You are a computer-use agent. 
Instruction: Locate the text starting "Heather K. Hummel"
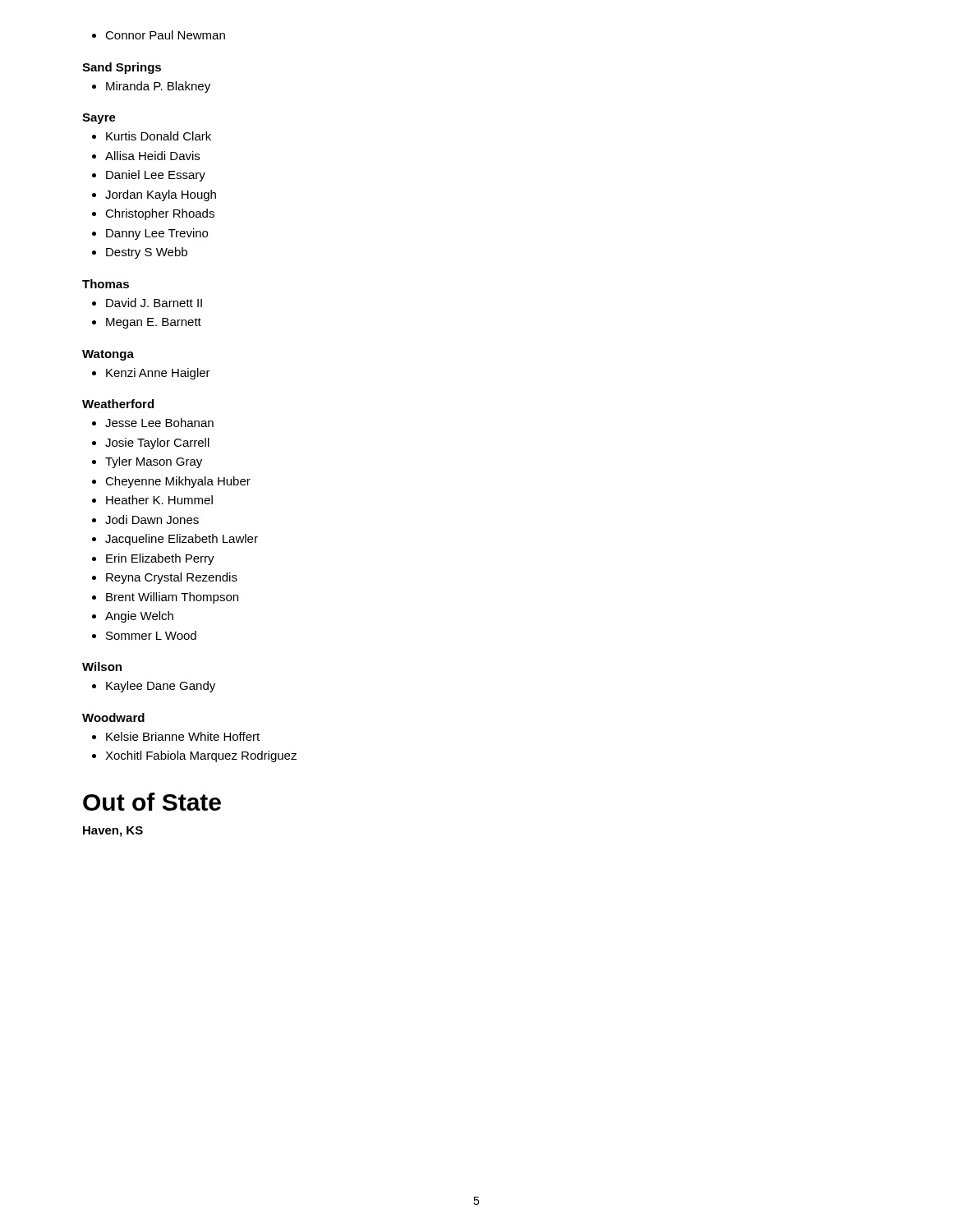pos(159,500)
